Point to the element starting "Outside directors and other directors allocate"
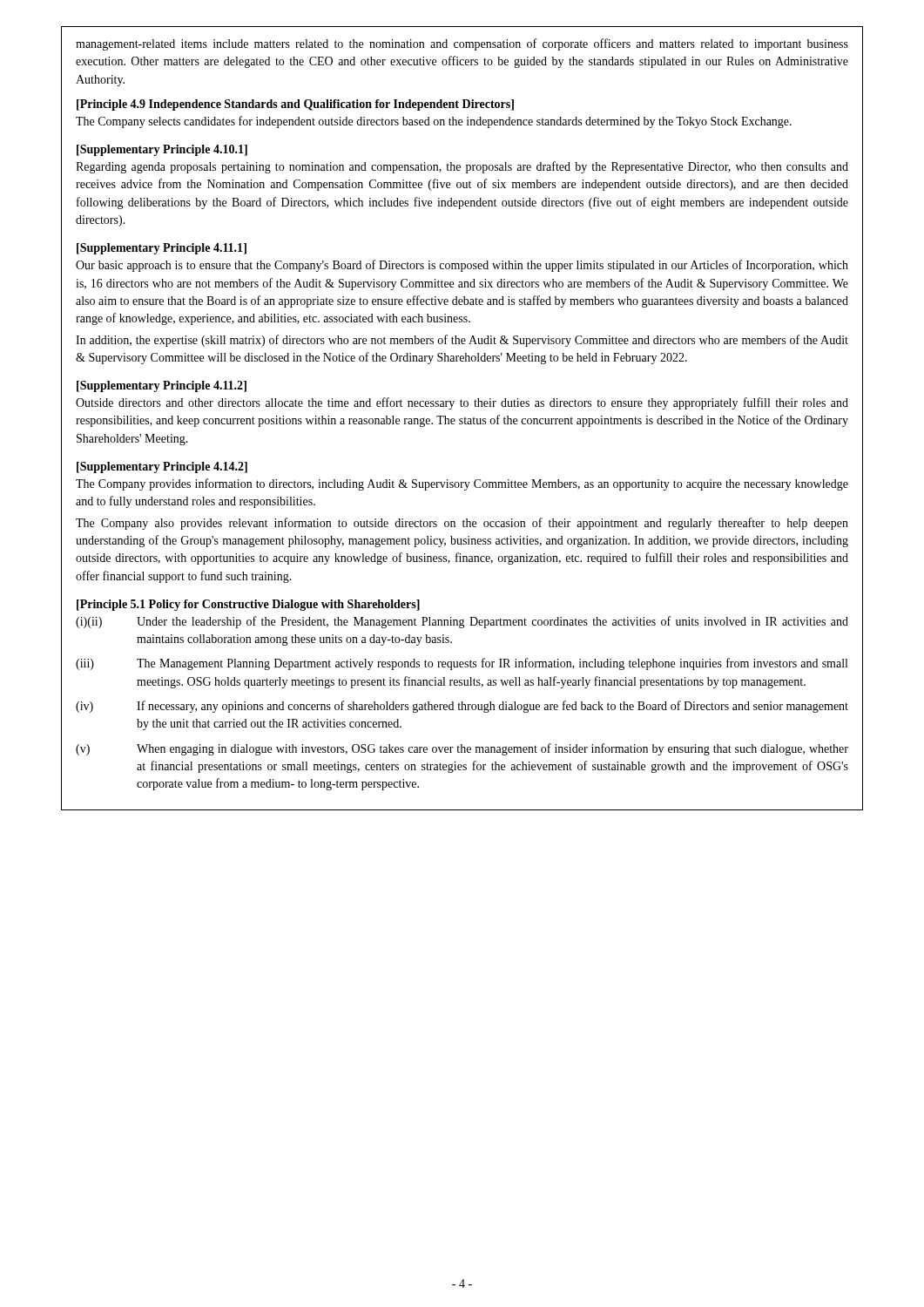 pyautogui.click(x=462, y=421)
